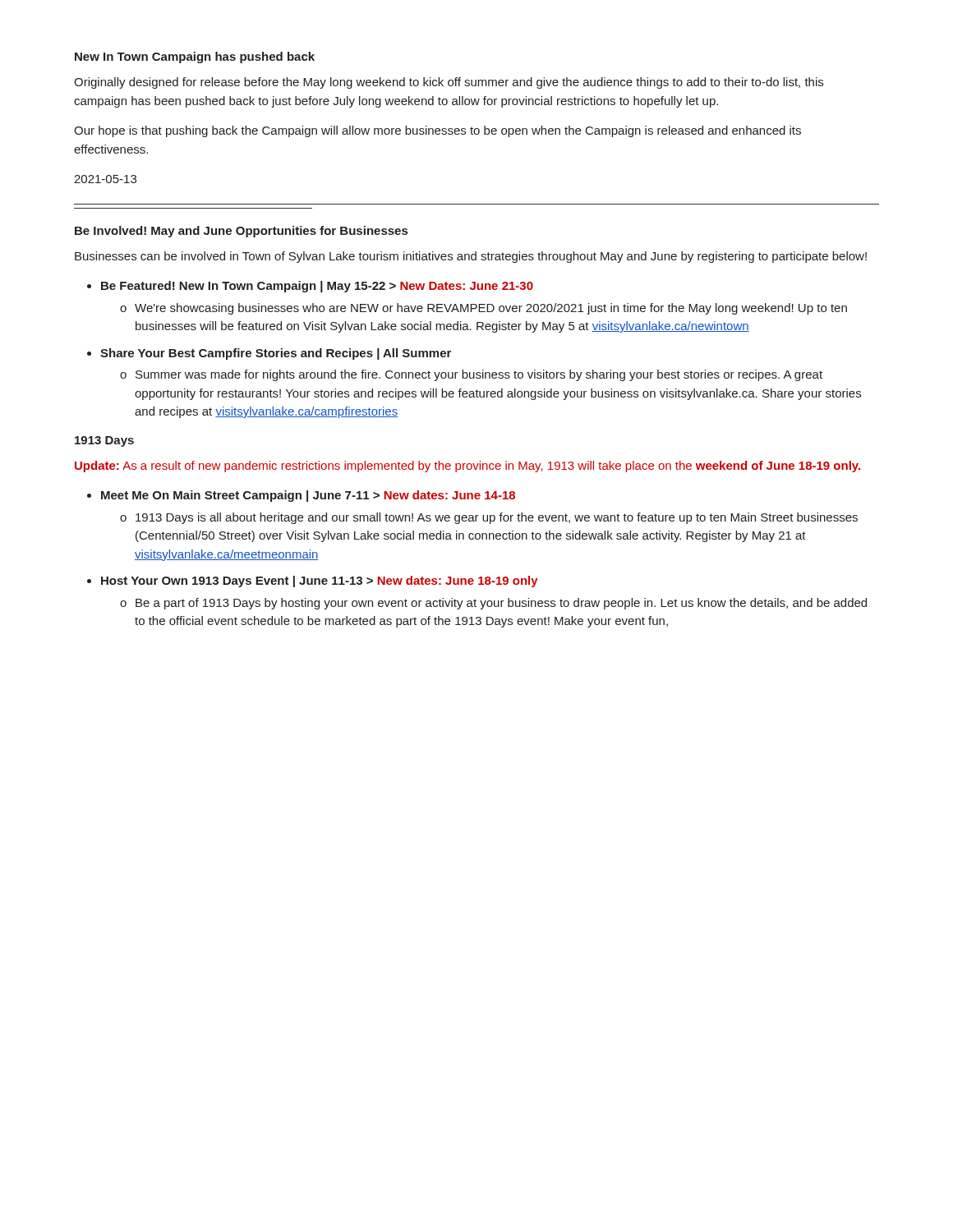Select the block starting "Host Your Own 1913 Days Event"
This screenshot has height=1232, width=953.
point(490,602)
